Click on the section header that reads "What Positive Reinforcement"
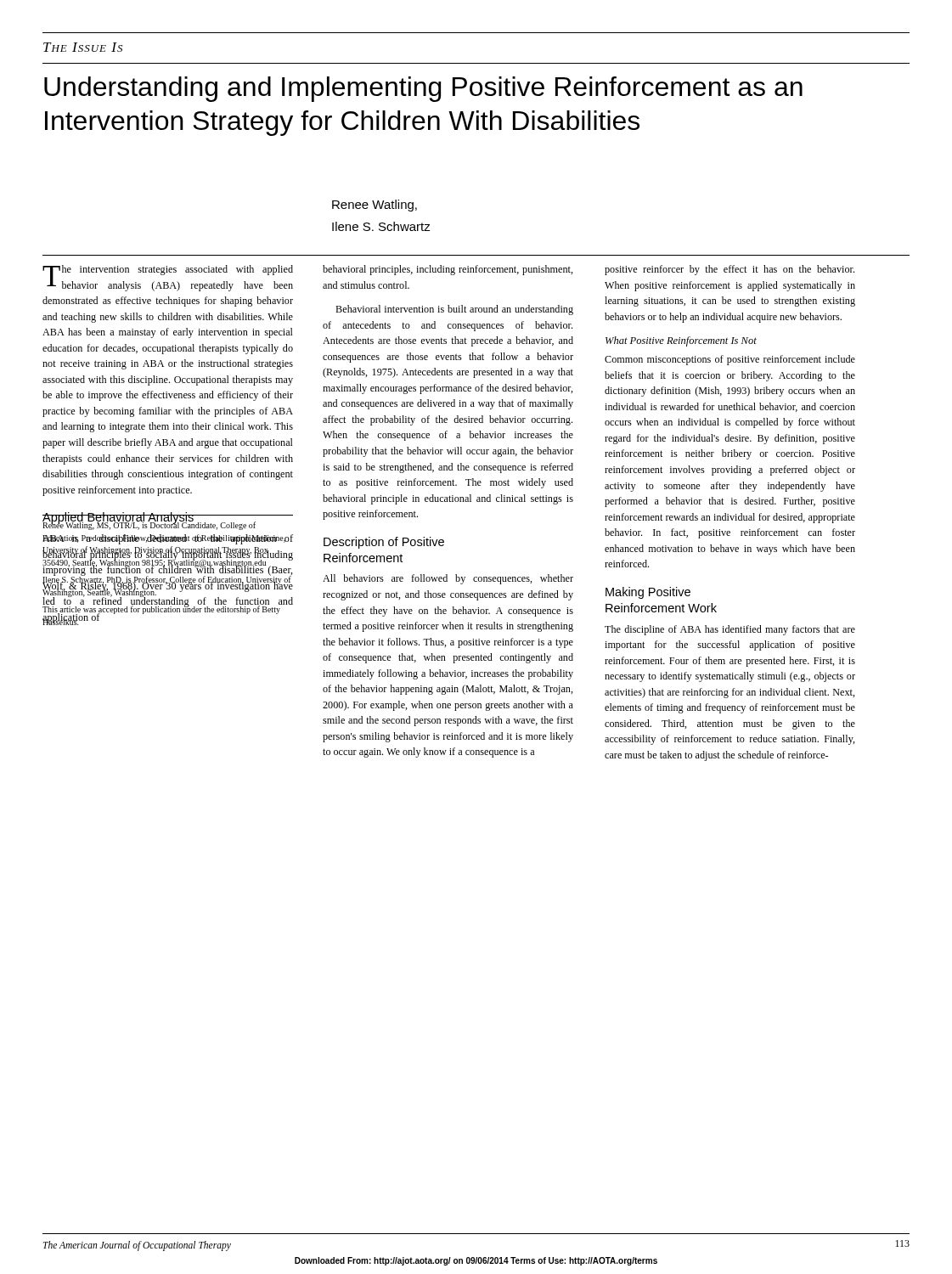952x1274 pixels. coord(680,341)
